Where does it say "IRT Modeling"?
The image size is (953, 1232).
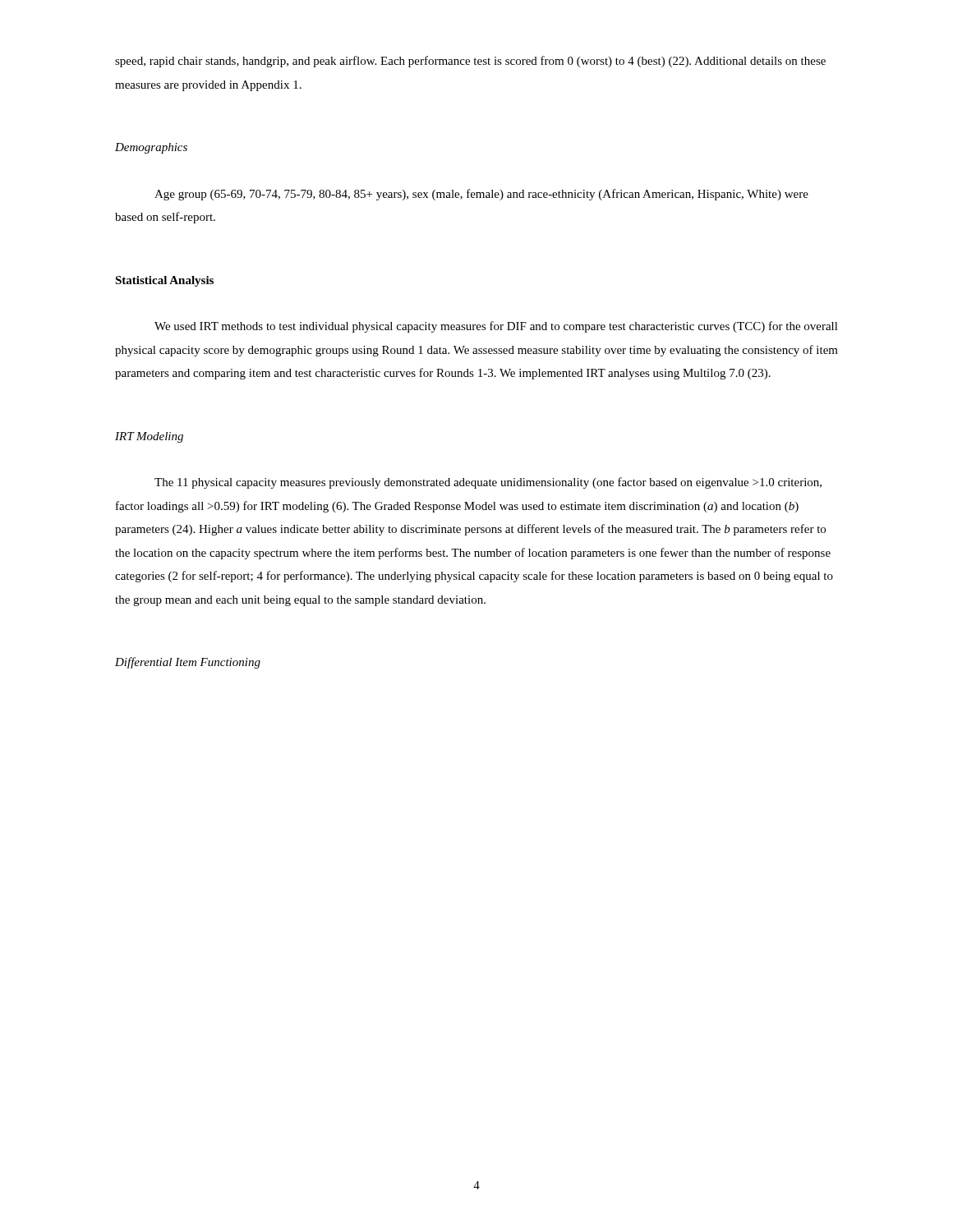click(x=149, y=436)
